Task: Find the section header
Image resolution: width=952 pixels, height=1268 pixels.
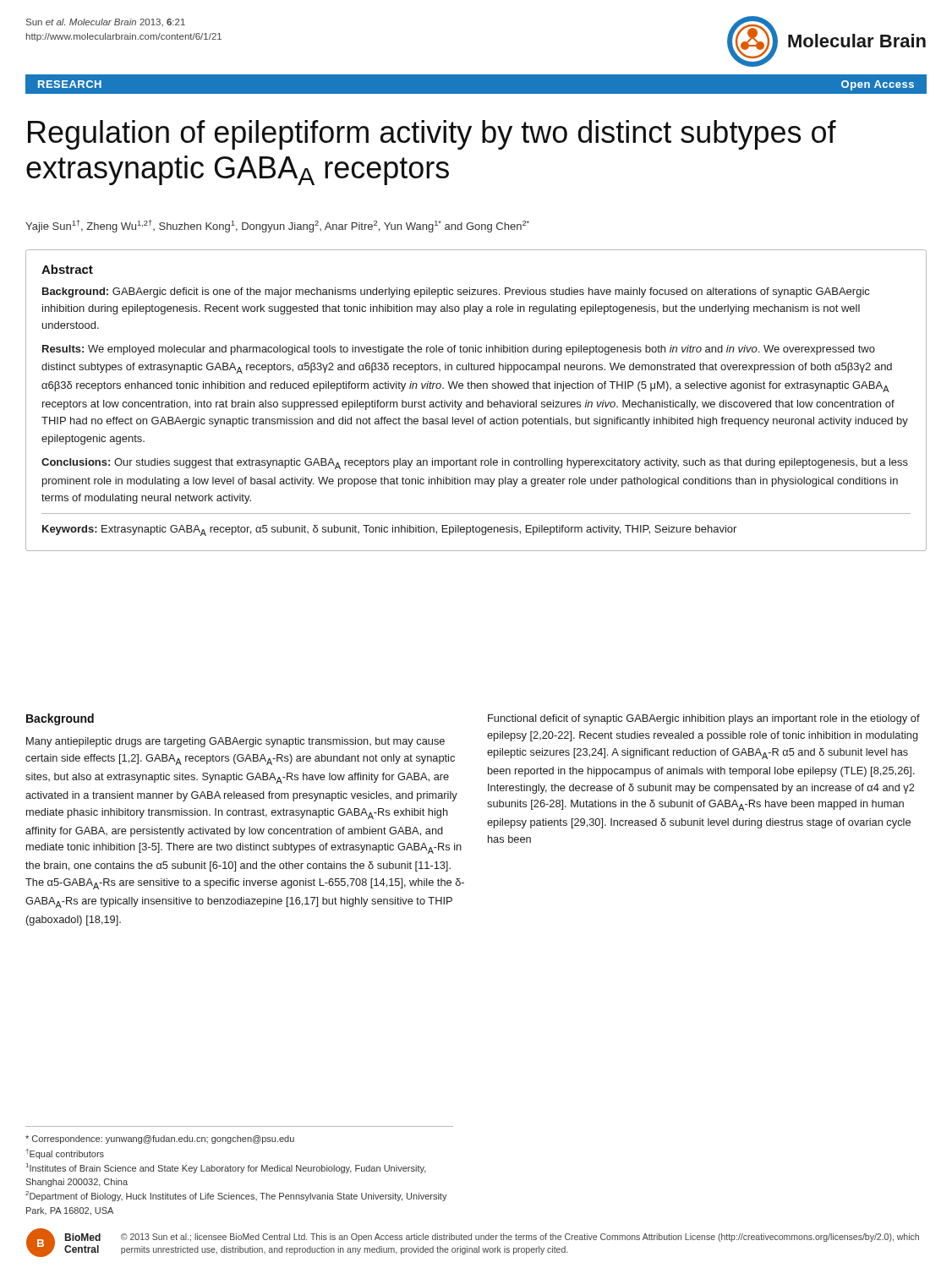Action: pyautogui.click(x=60, y=719)
